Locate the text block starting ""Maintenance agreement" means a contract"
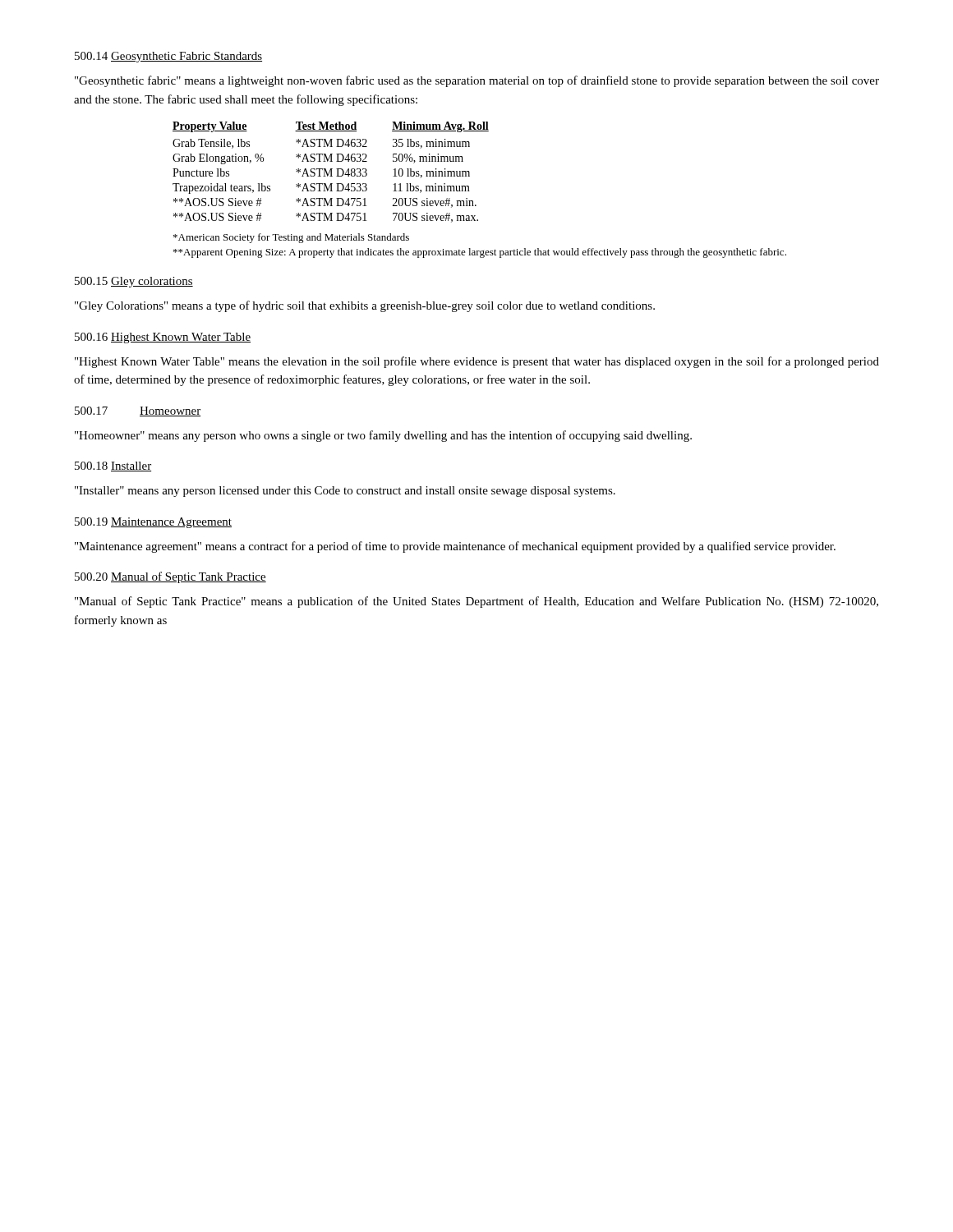This screenshot has height=1232, width=953. coord(455,546)
